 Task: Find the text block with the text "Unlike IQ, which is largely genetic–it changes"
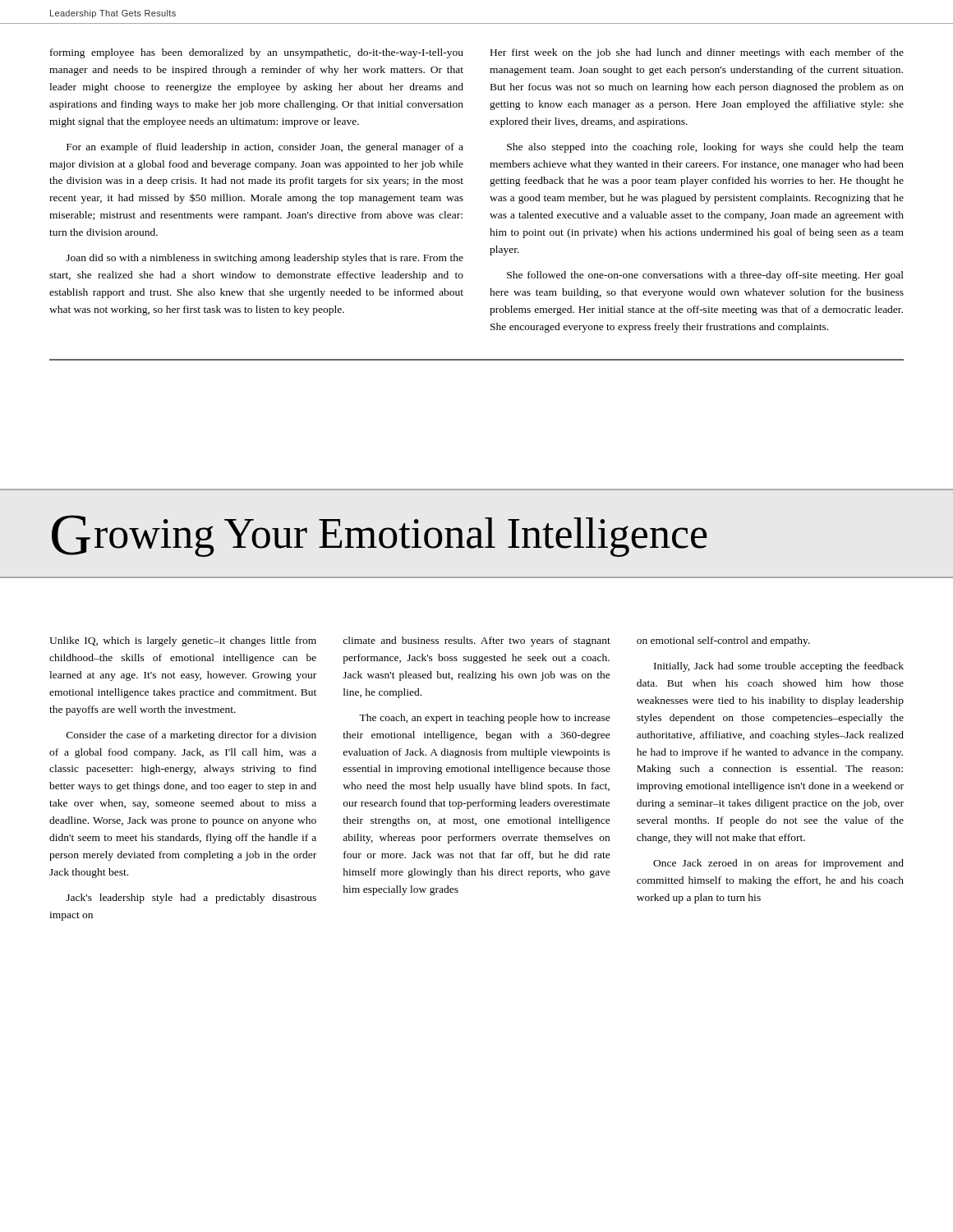click(x=183, y=778)
